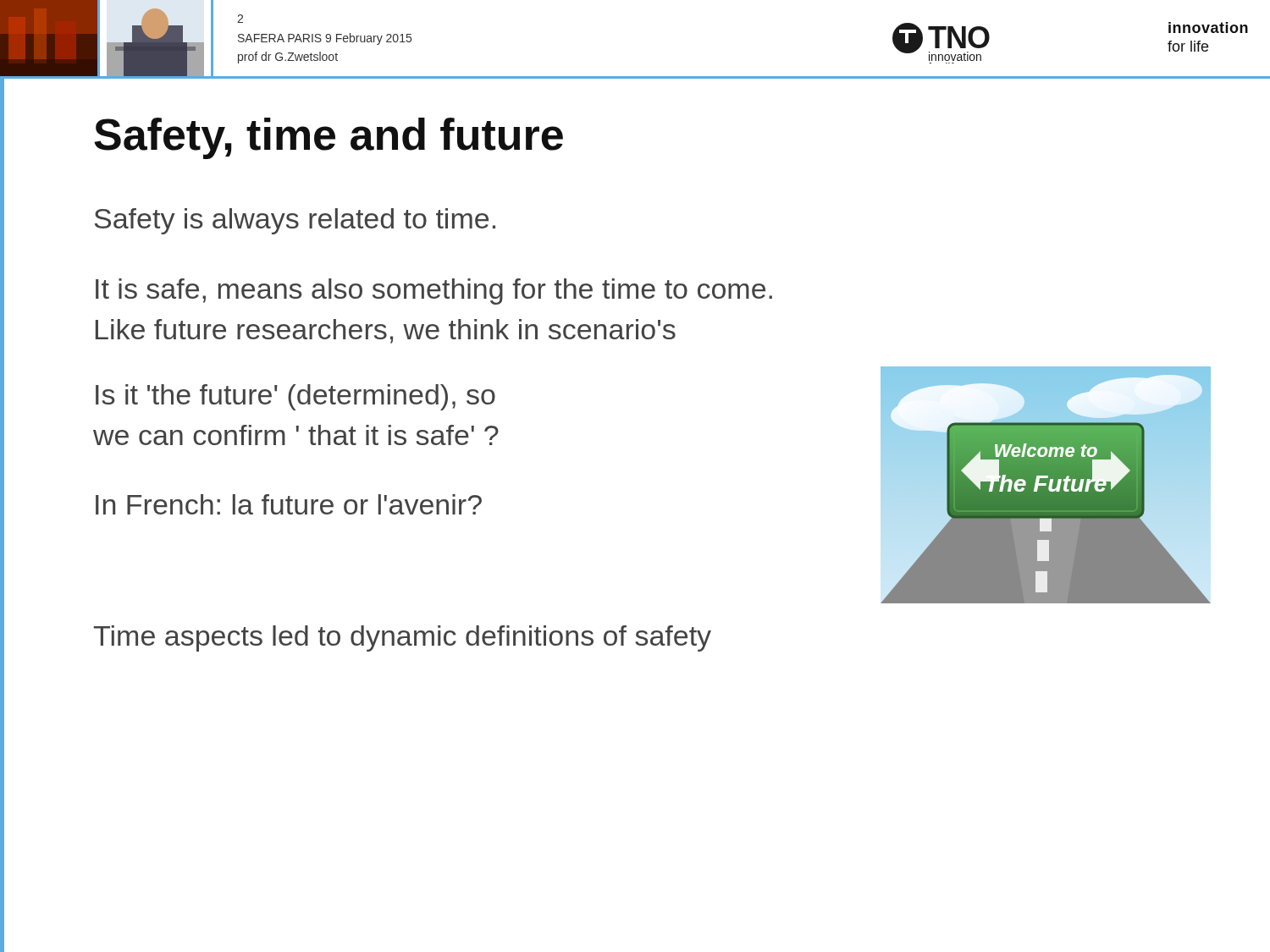Image resolution: width=1270 pixels, height=952 pixels.
Task: Point to the region starting "In French: la future or l'avenir?"
Action: point(288,505)
